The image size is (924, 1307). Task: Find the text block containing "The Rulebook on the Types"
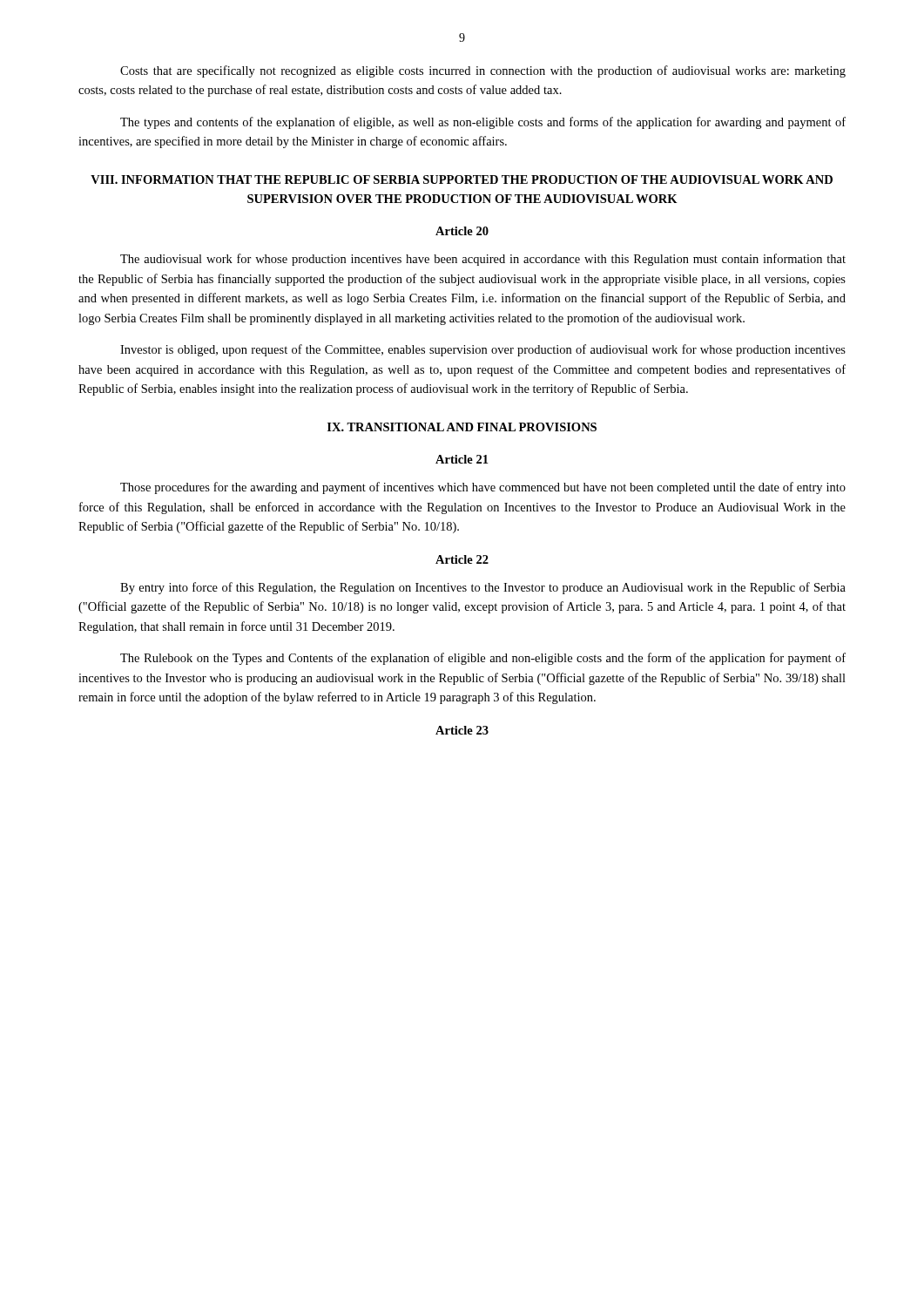coord(462,678)
